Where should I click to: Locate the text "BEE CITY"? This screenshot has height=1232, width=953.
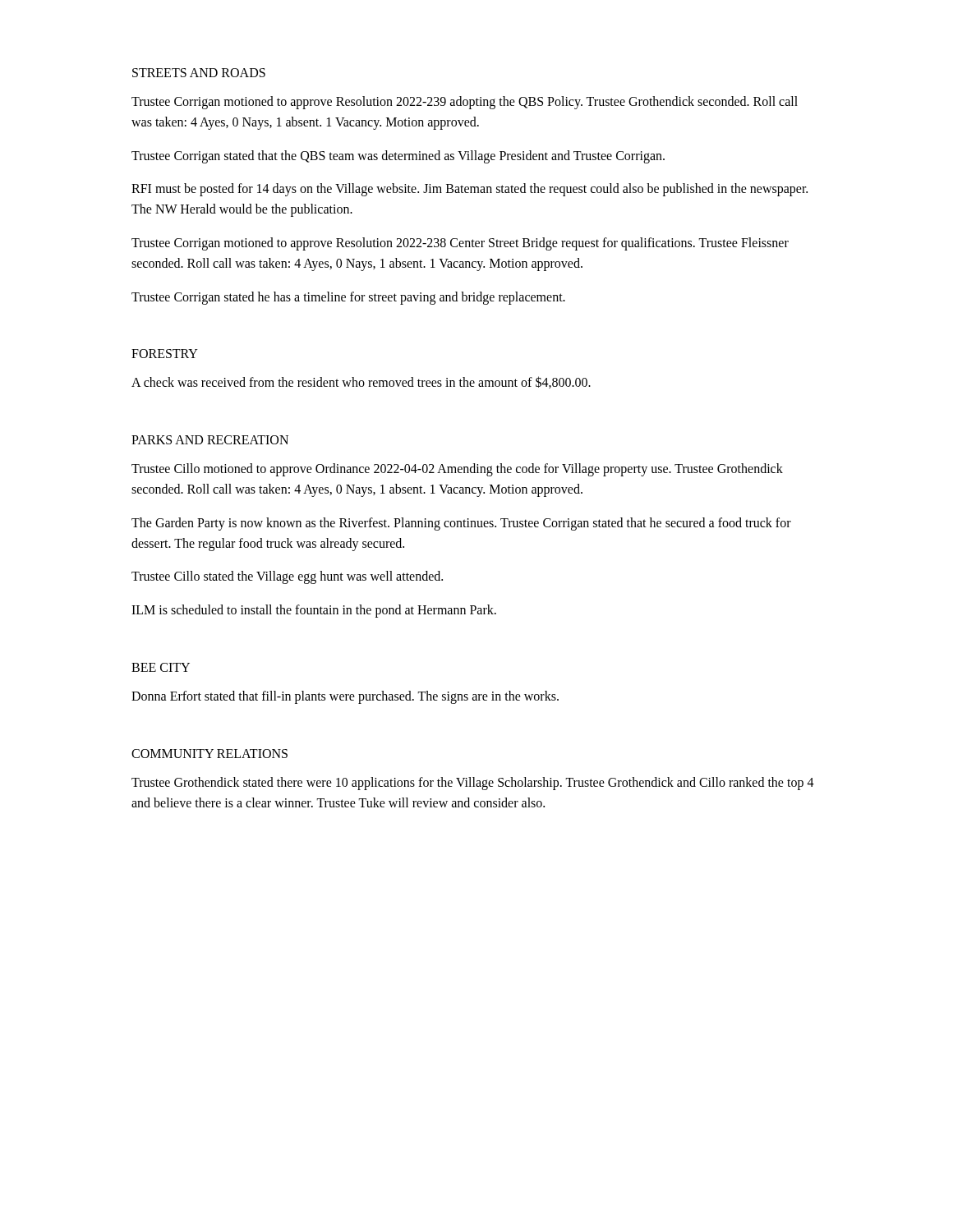coord(161,667)
